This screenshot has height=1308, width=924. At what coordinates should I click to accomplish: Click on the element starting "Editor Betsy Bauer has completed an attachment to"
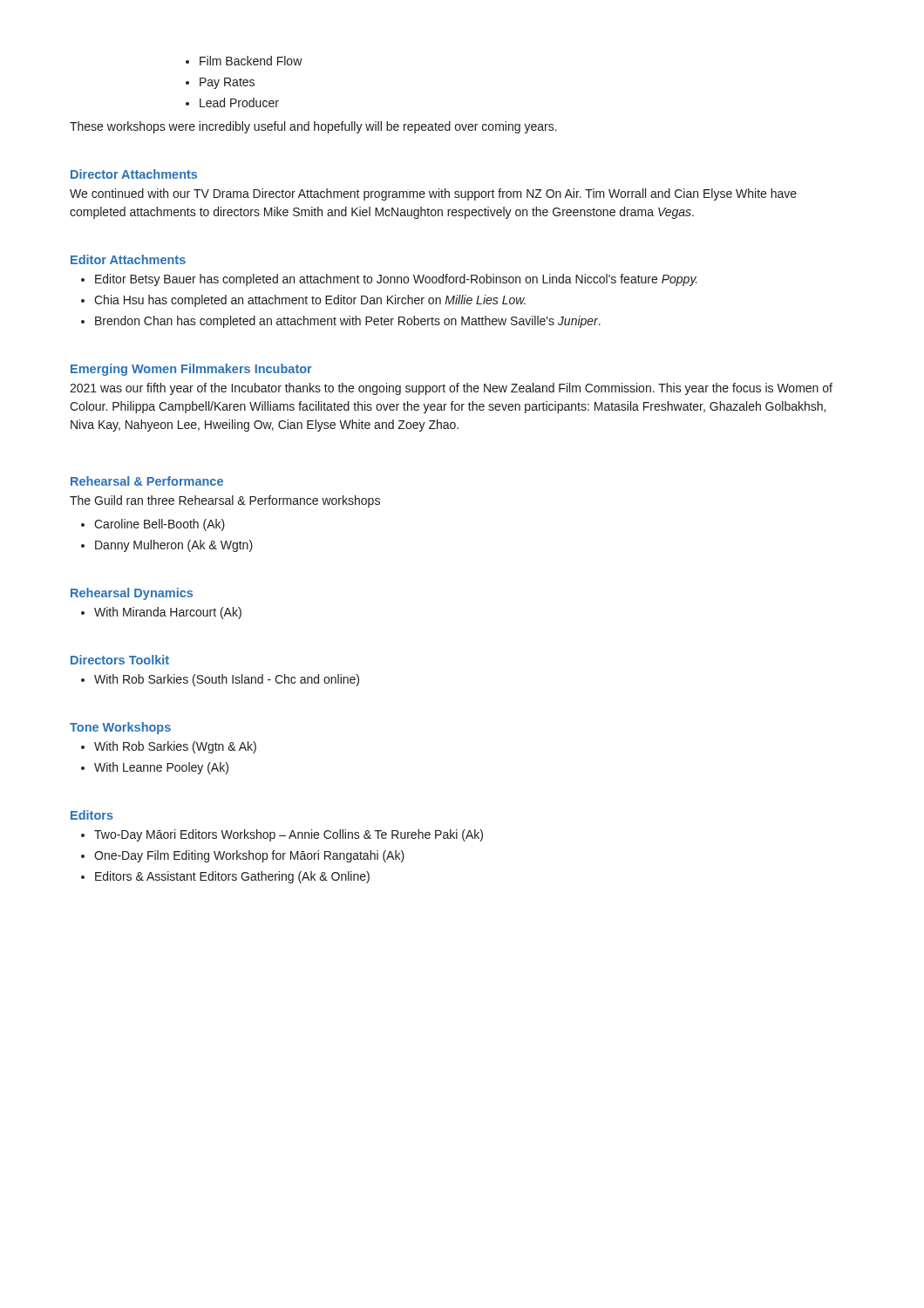tap(396, 279)
